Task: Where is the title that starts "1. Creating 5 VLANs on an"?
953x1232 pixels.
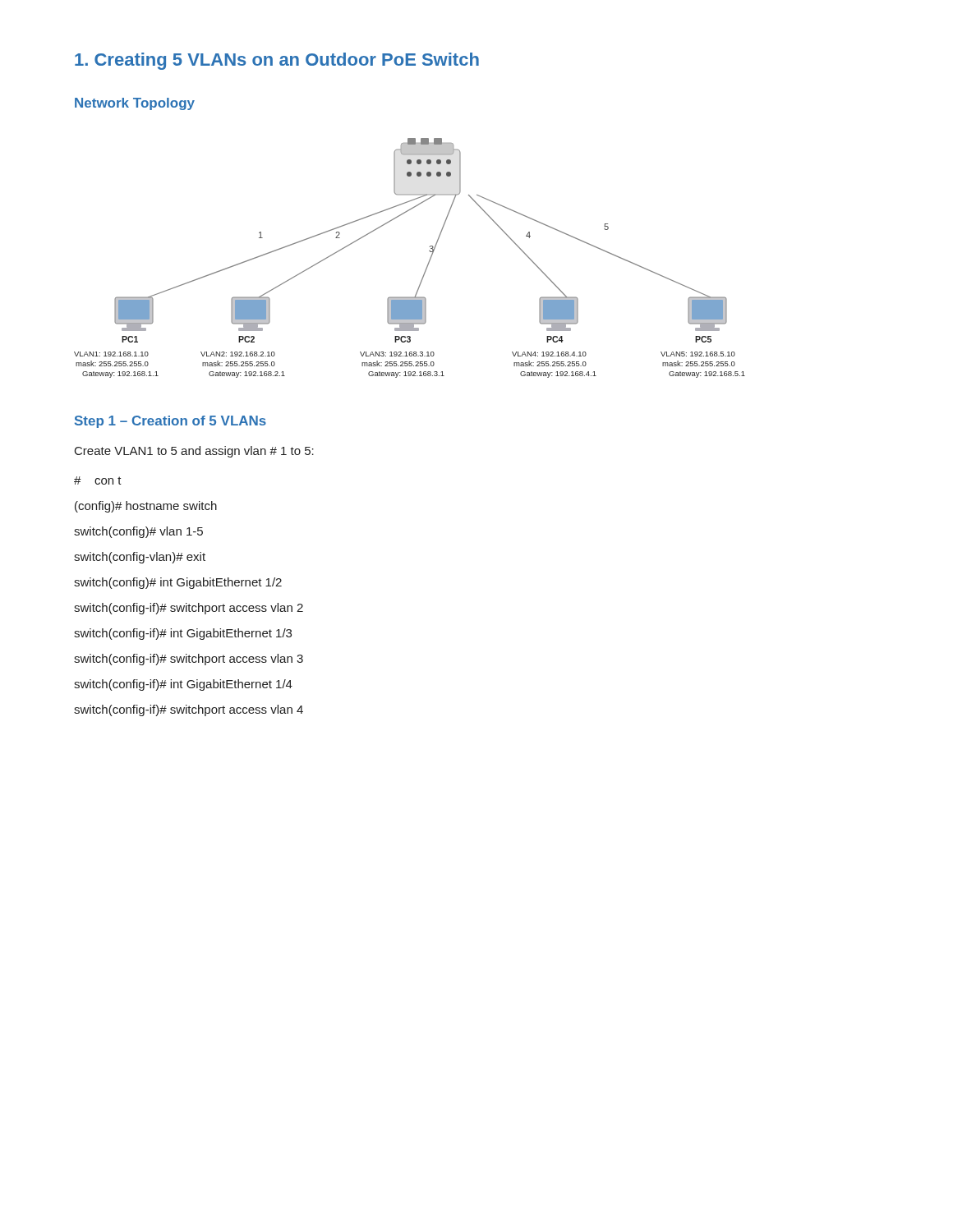Action: (x=277, y=60)
